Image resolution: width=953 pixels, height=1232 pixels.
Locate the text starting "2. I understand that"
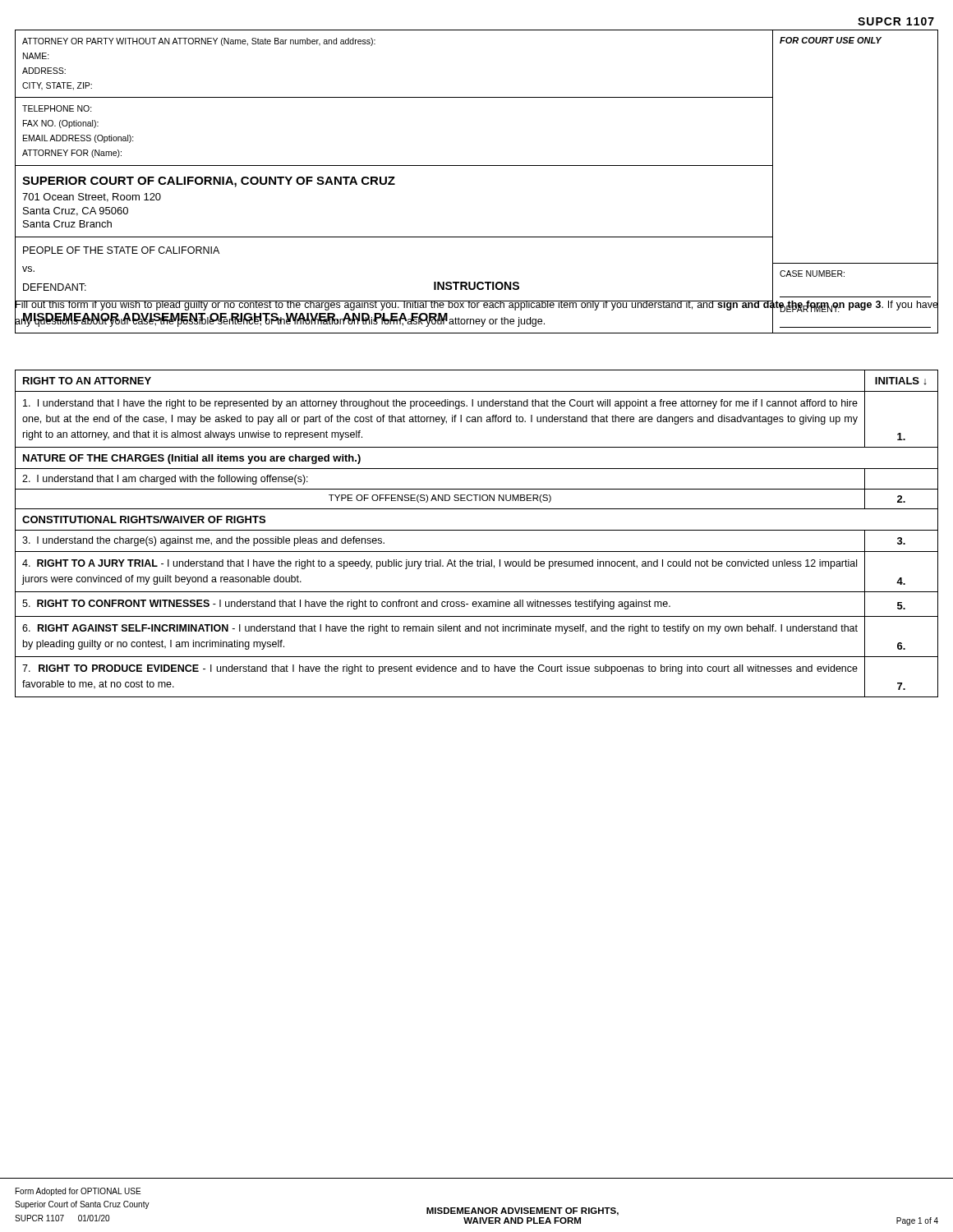pos(476,479)
